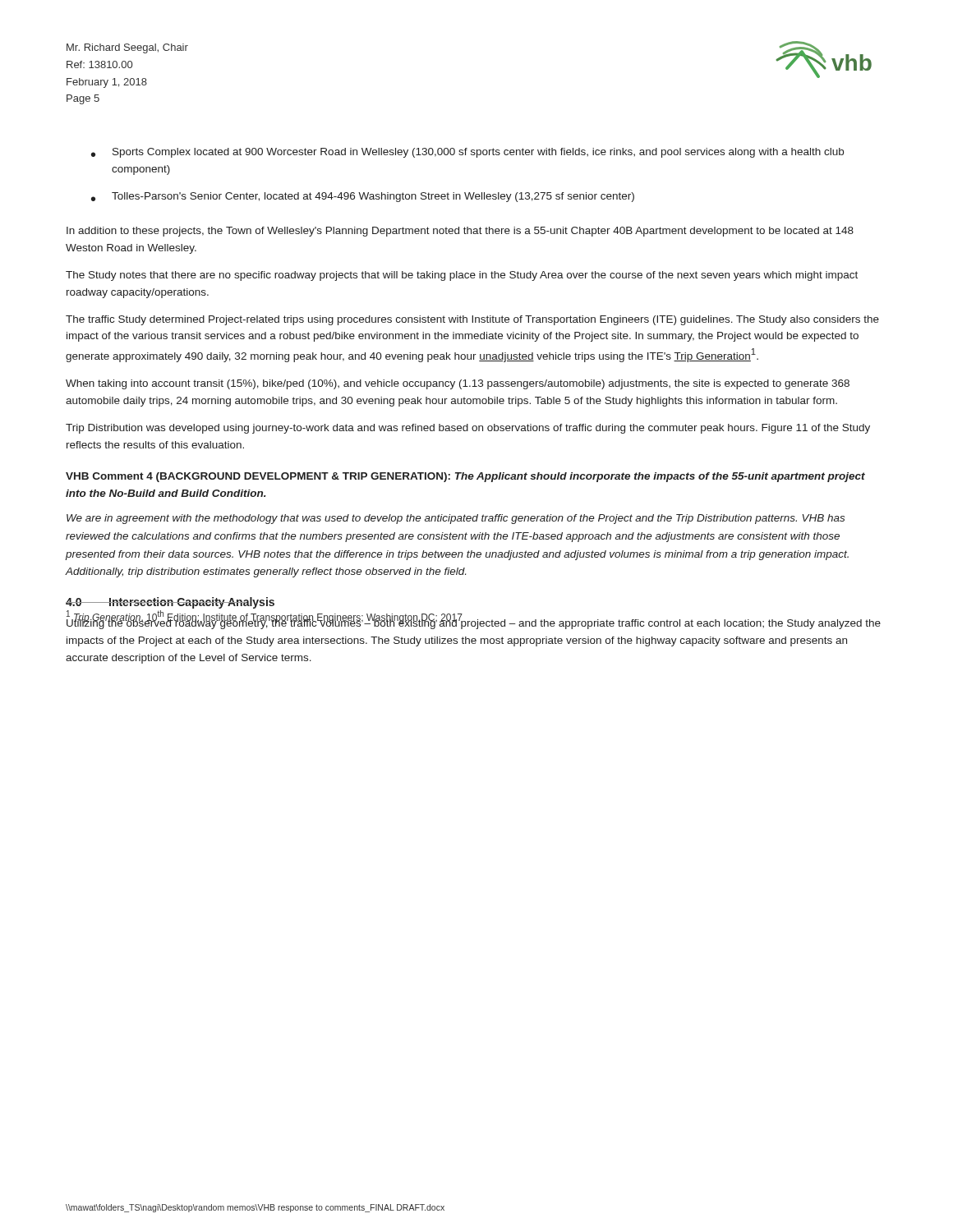
Task: Select the element starting "• Sports Complex located at 900 Worcester"
Action: [489, 161]
